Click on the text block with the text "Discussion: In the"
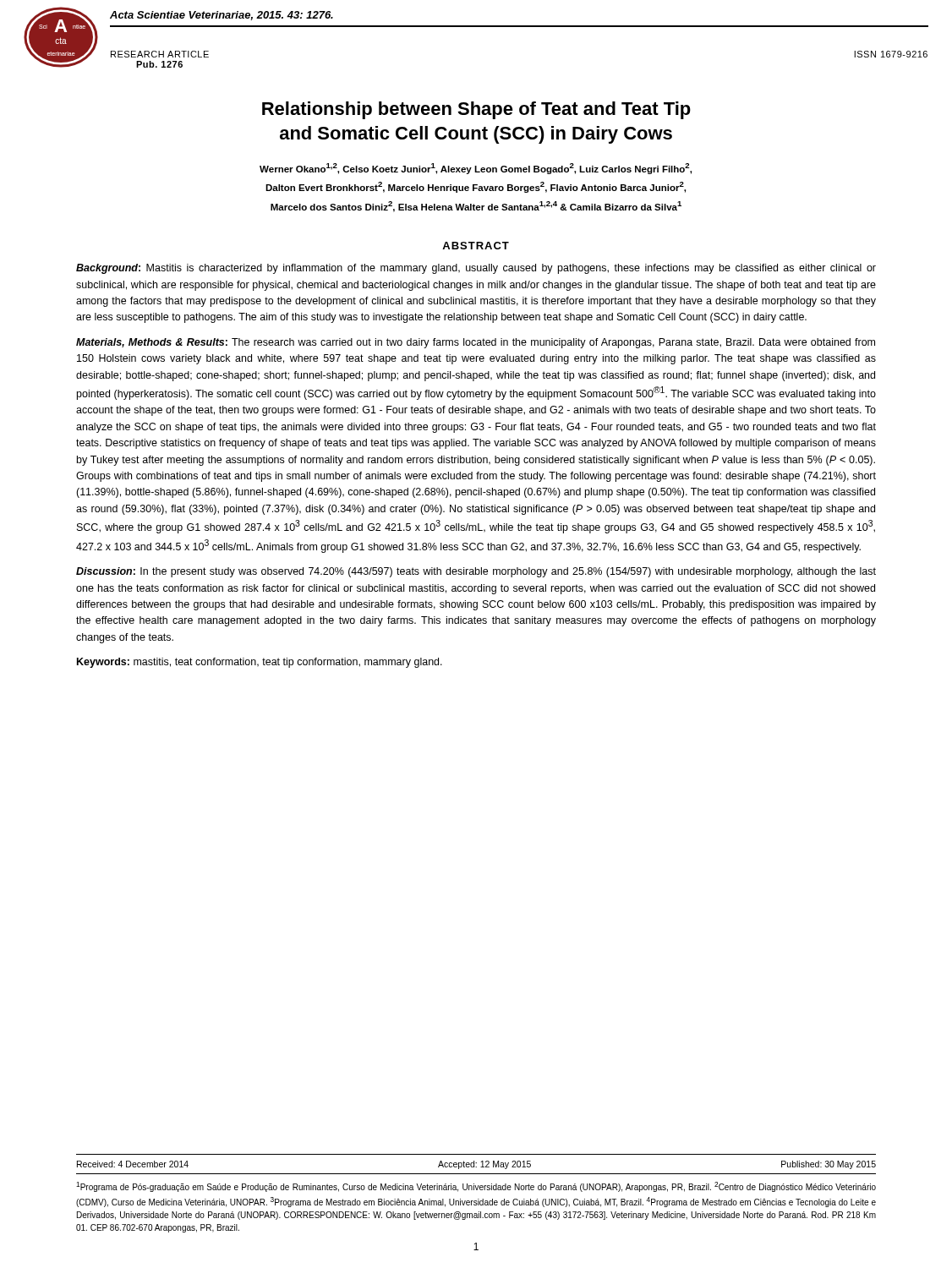The height and width of the screenshot is (1268, 952). click(x=476, y=604)
